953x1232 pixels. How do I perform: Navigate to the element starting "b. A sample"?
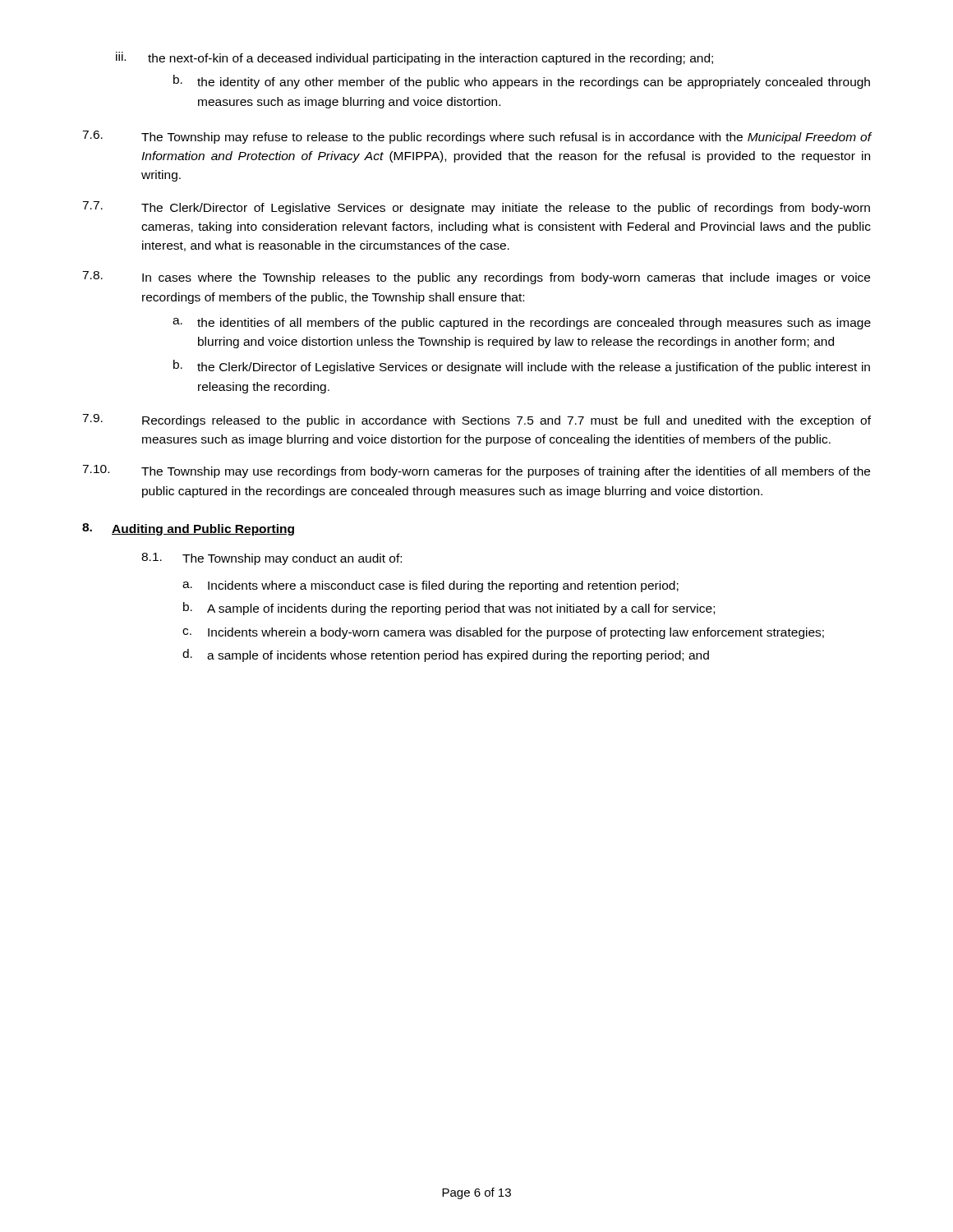click(476, 609)
